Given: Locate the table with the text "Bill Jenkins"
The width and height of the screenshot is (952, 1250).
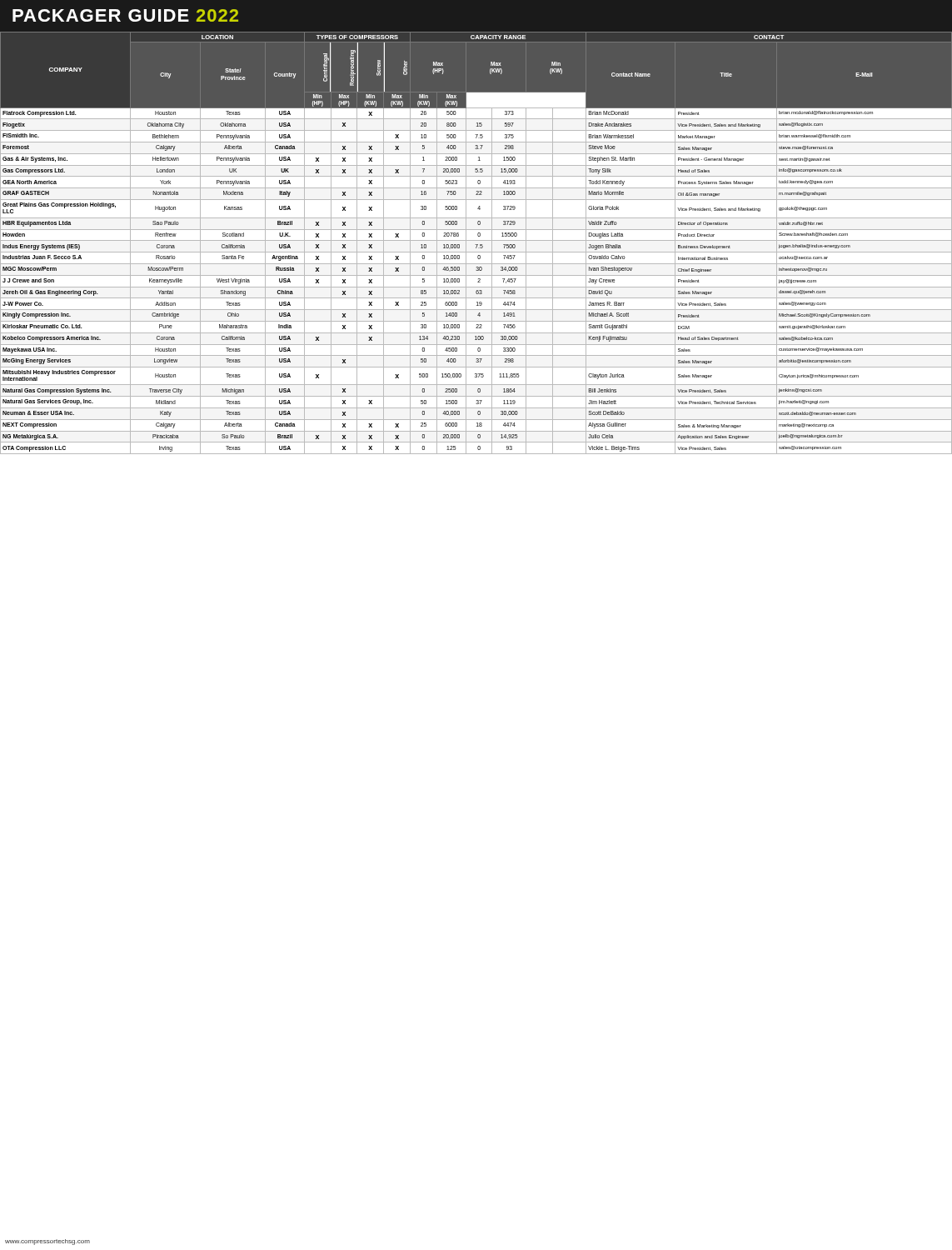Looking at the screenshot, I should pyautogui.click(x=476, y=243).
